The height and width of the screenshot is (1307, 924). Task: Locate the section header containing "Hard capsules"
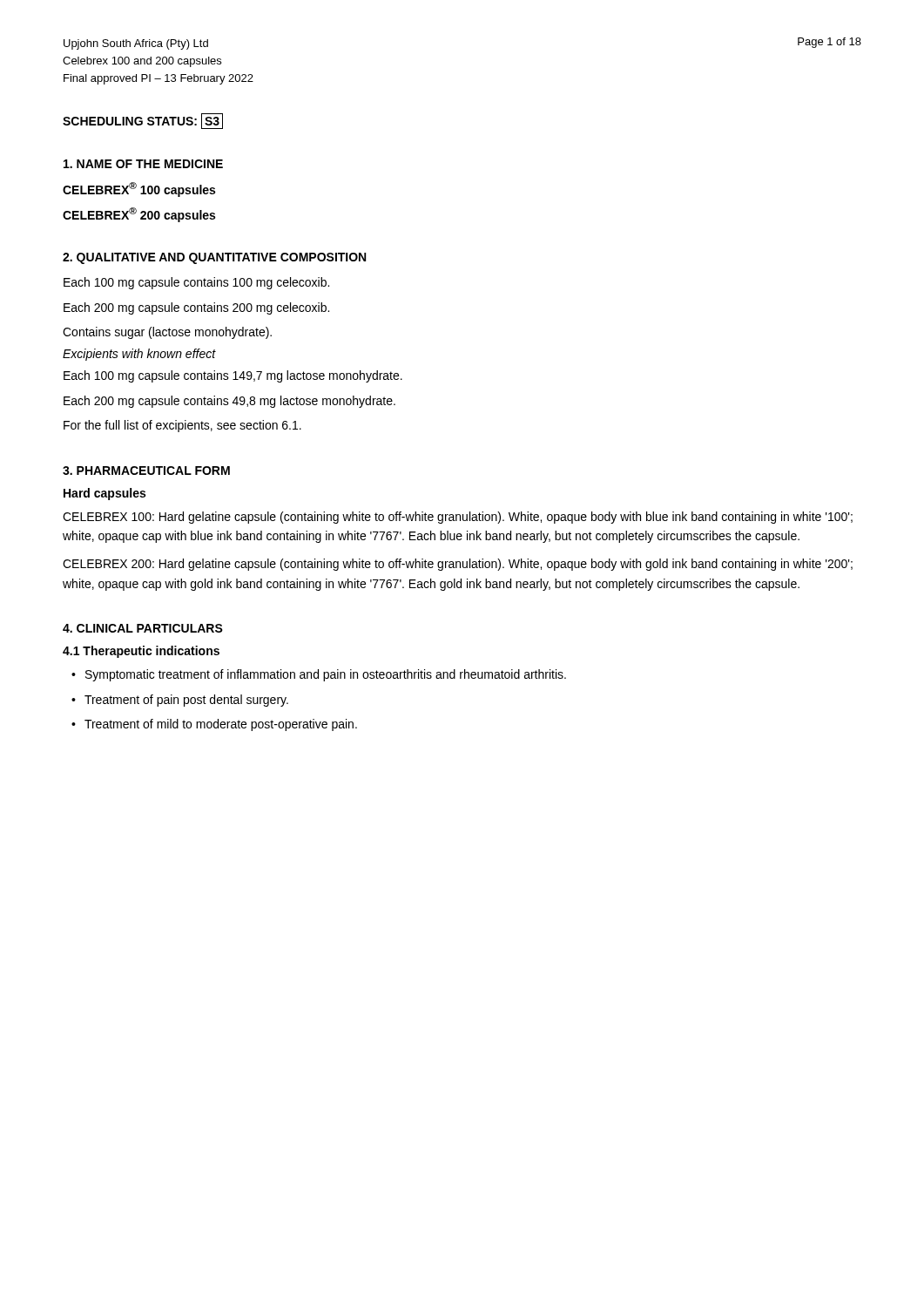(104, 493)
